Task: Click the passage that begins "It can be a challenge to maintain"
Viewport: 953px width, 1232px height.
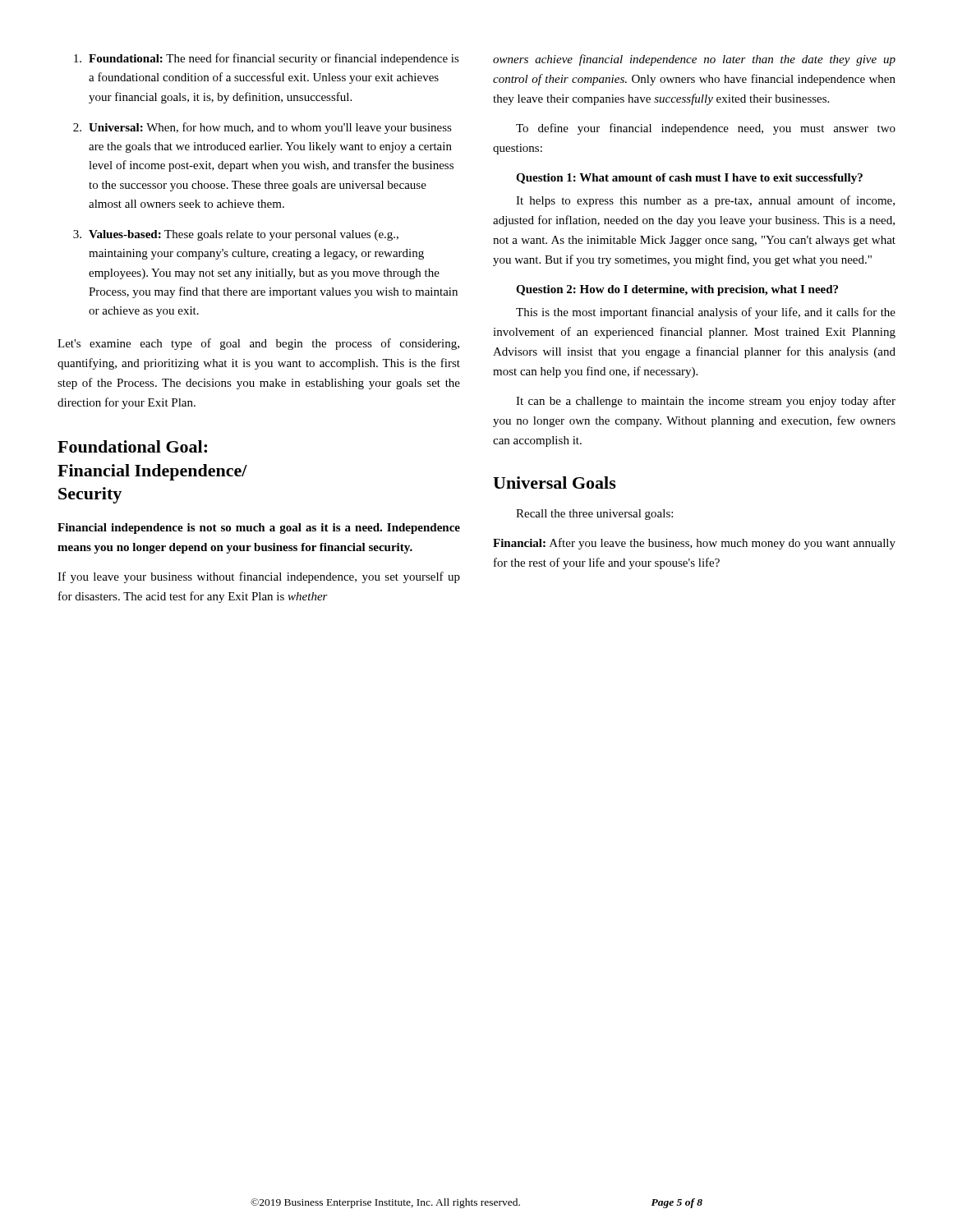Action: click(694, 421)
